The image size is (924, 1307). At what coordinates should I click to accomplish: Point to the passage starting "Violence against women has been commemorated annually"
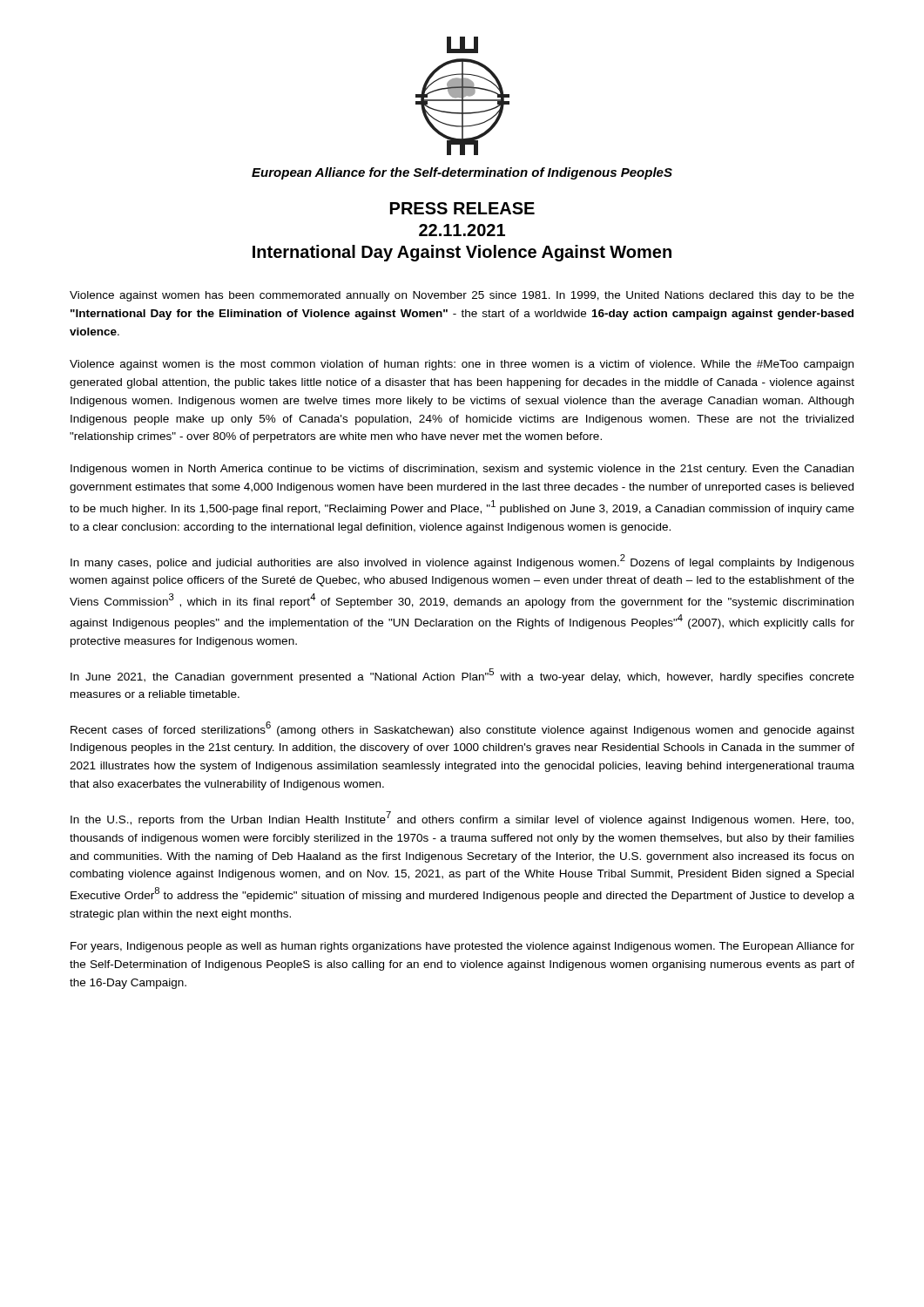tap(462, 313)
